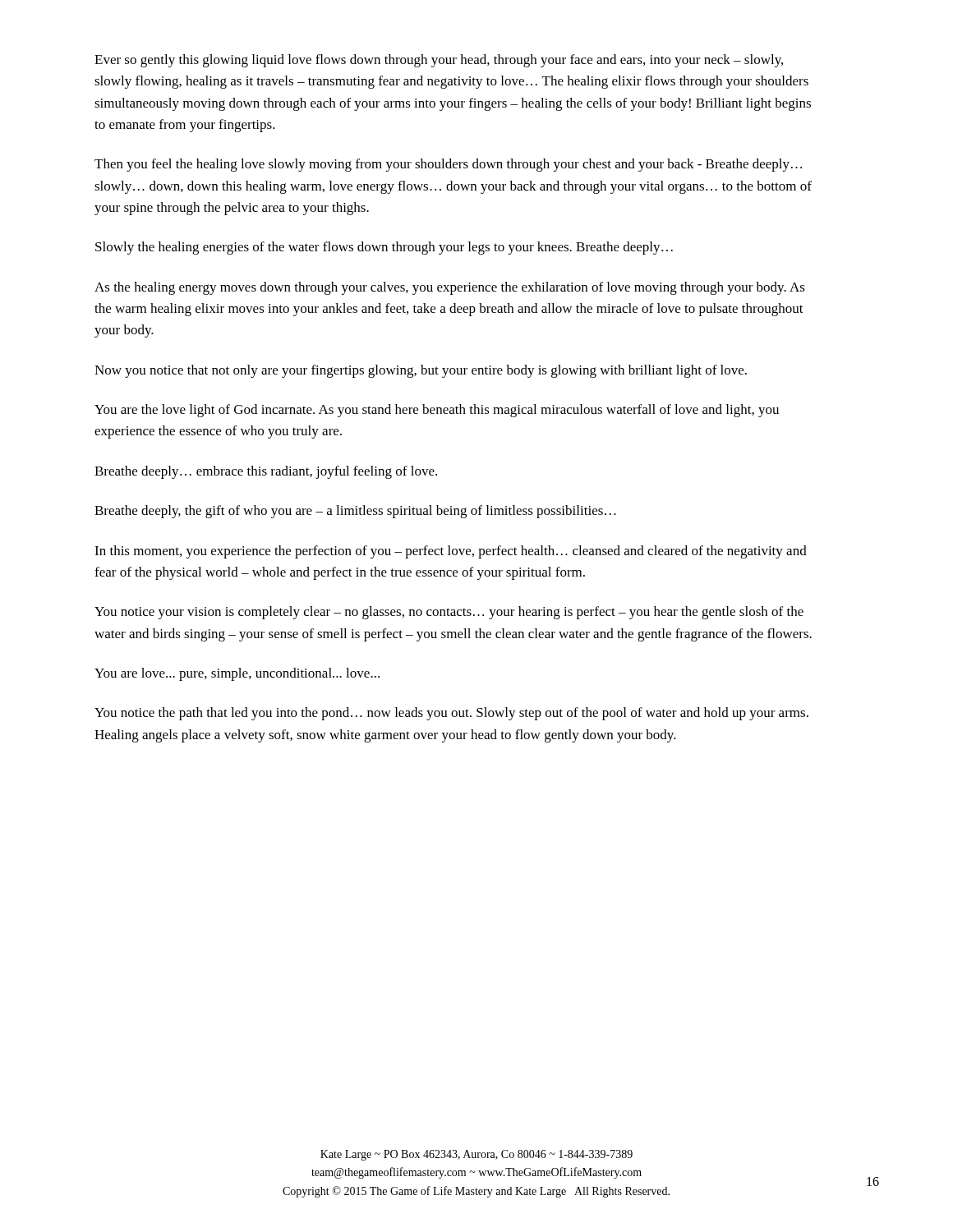Find the block on this page that starts "You are love... pure, simple, unconditional..."
The height and width of the screenshot is (1232, 953).
237,673
